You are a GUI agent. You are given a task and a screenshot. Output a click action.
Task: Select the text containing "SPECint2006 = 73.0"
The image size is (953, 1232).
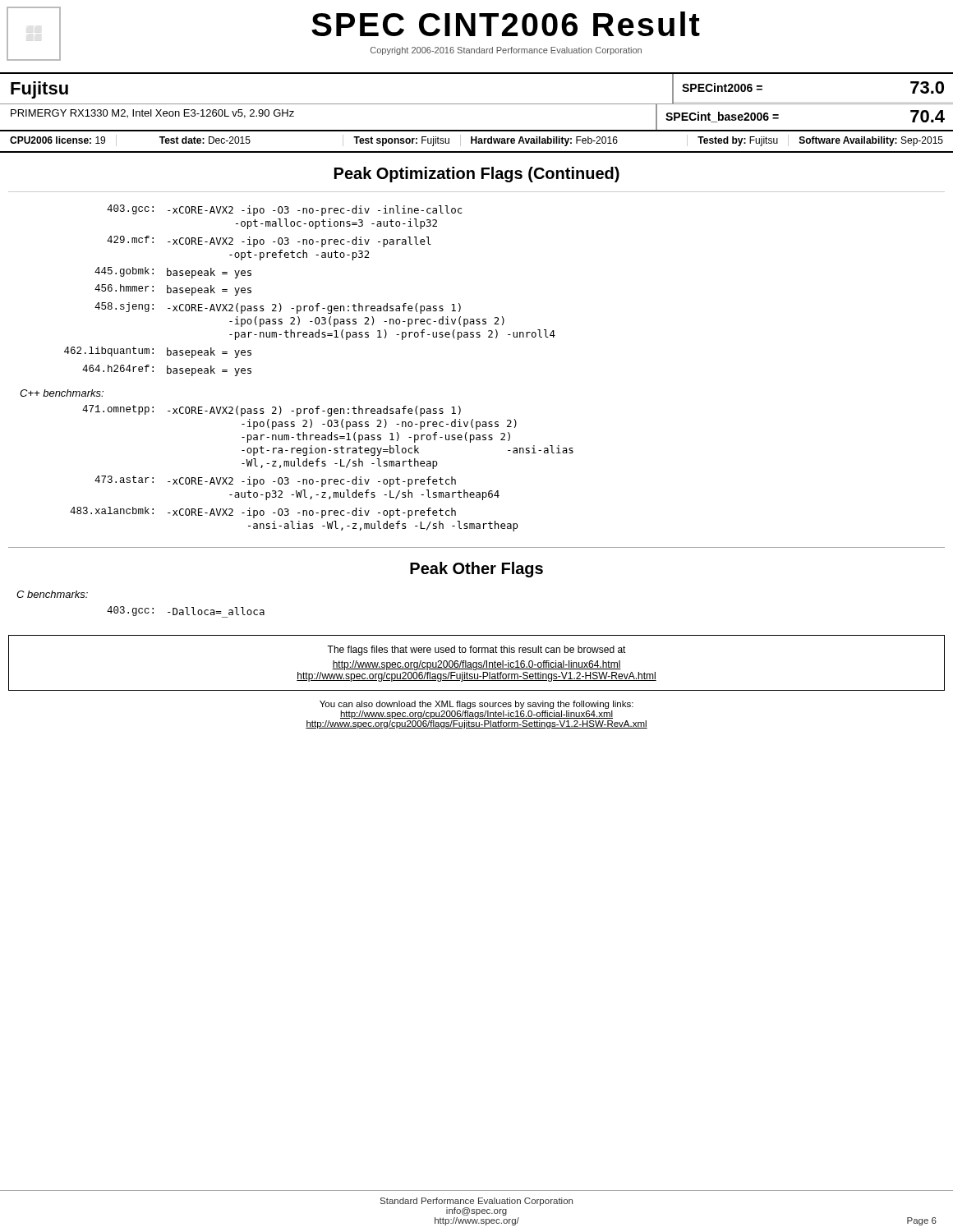point(714,87)
